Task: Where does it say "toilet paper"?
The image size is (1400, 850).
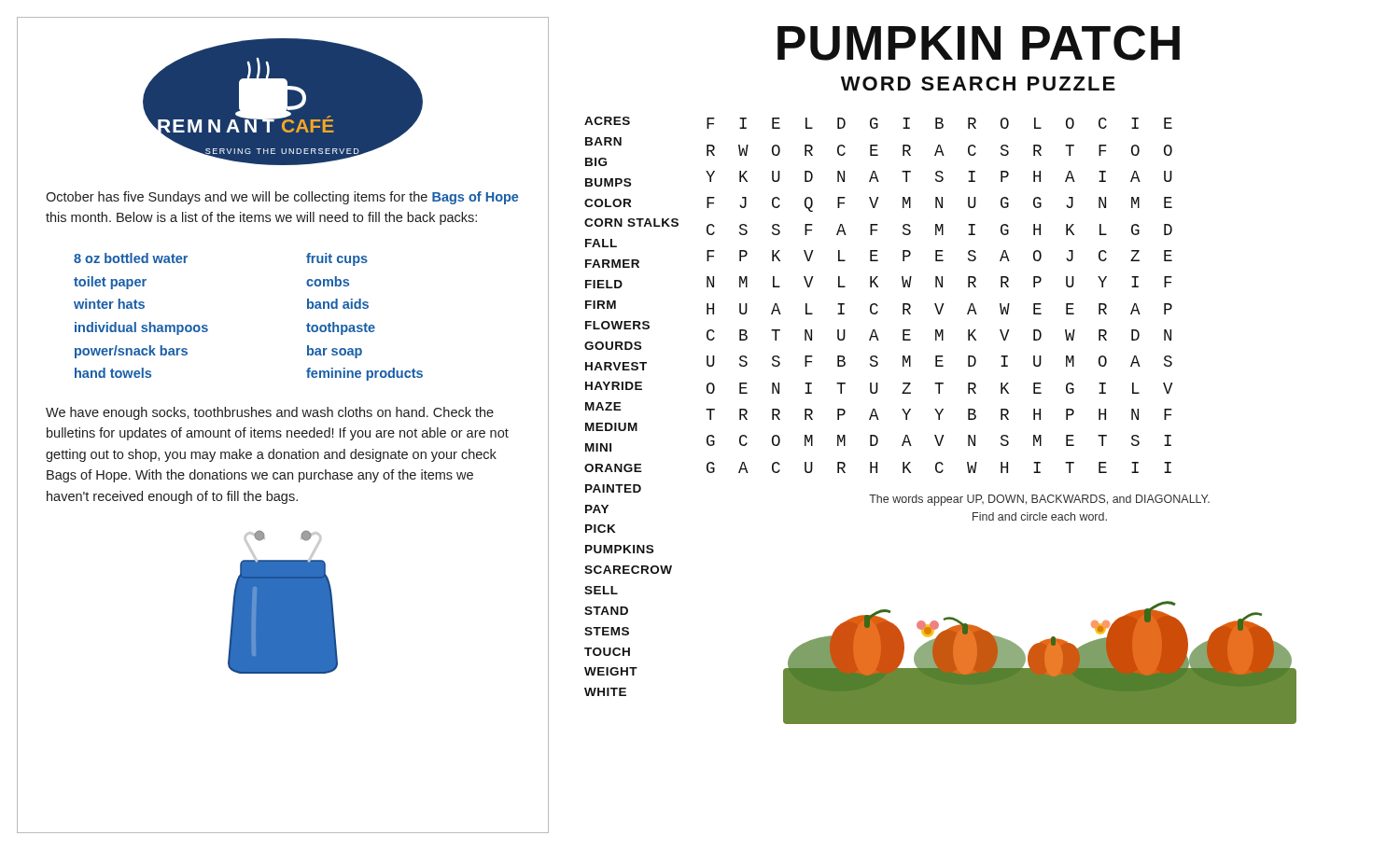Action: (110, 281)
